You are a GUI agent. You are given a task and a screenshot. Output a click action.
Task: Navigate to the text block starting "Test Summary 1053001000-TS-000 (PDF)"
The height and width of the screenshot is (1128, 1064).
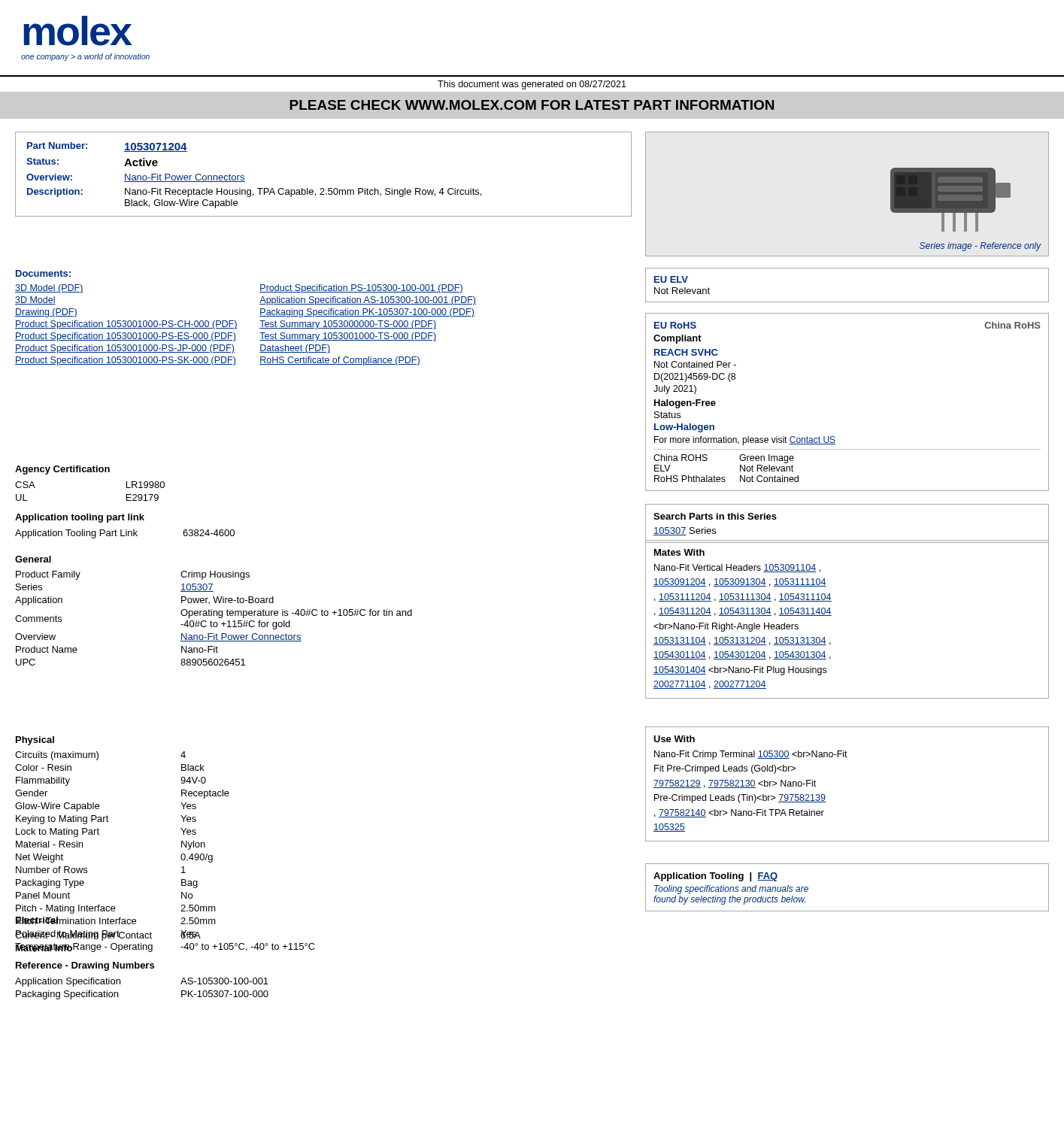click(x=368, y=336)
